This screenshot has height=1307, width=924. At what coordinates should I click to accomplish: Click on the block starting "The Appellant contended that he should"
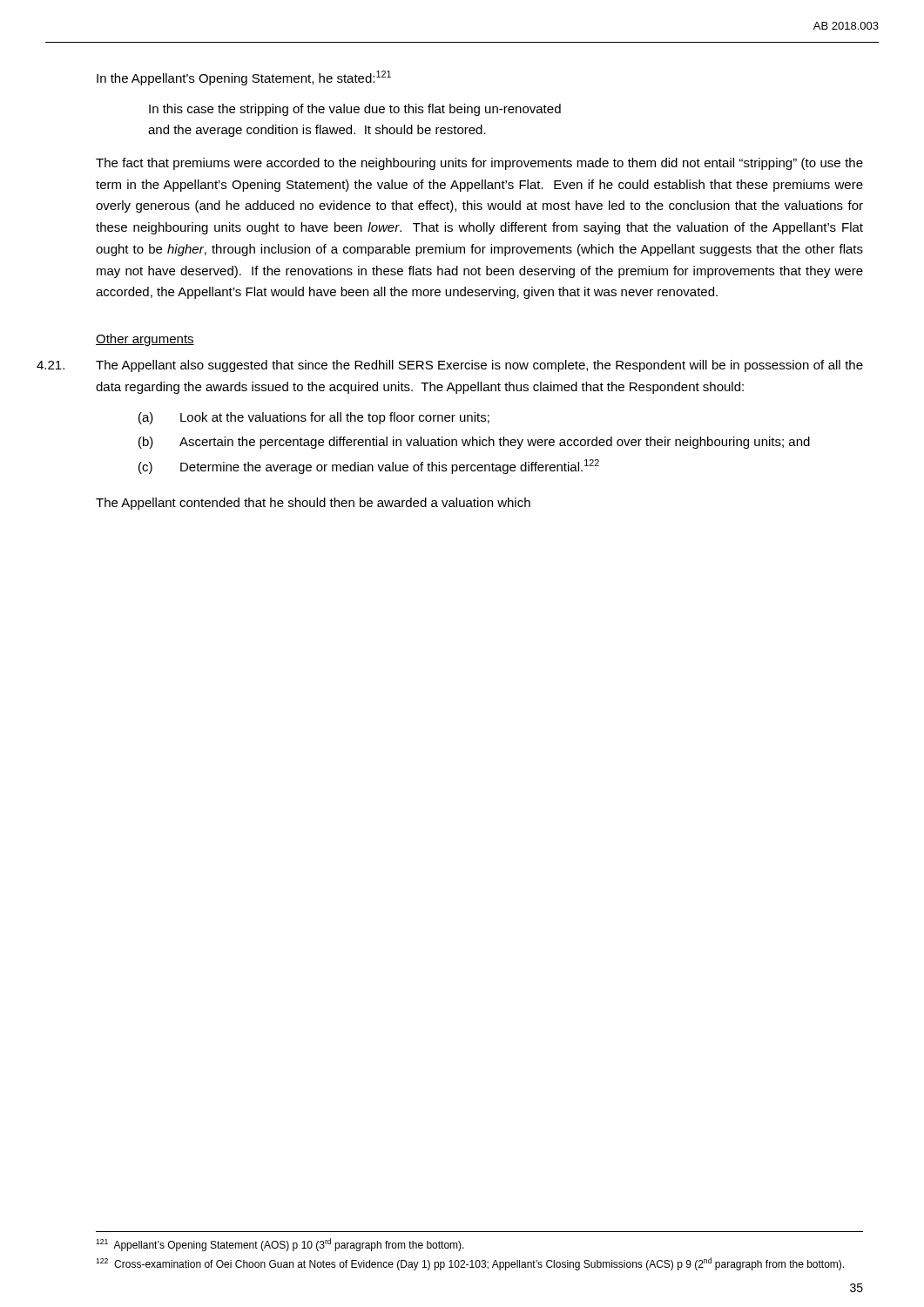313,502
